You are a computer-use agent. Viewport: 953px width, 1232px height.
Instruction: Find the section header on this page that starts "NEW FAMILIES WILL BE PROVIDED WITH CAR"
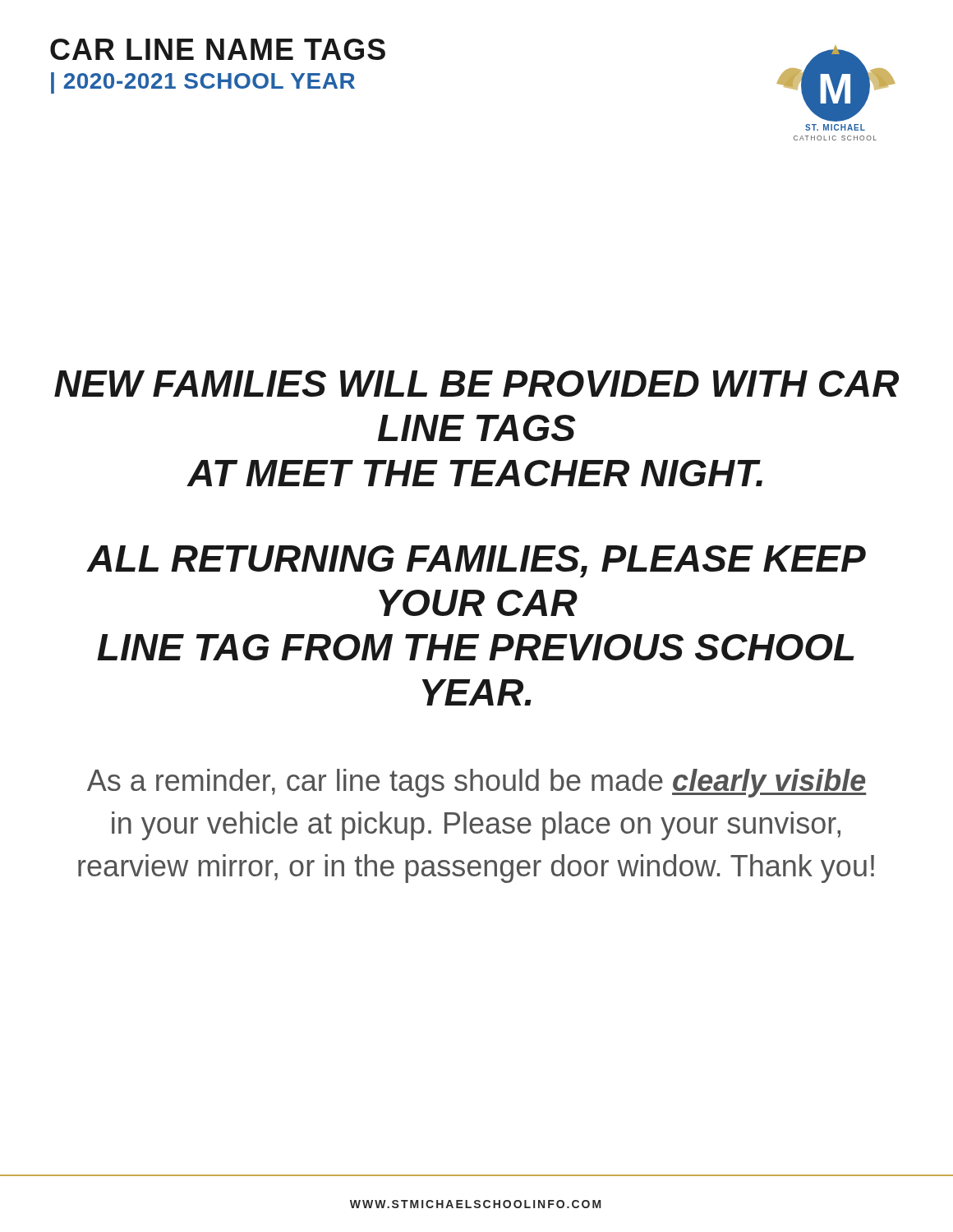(476, 428)
